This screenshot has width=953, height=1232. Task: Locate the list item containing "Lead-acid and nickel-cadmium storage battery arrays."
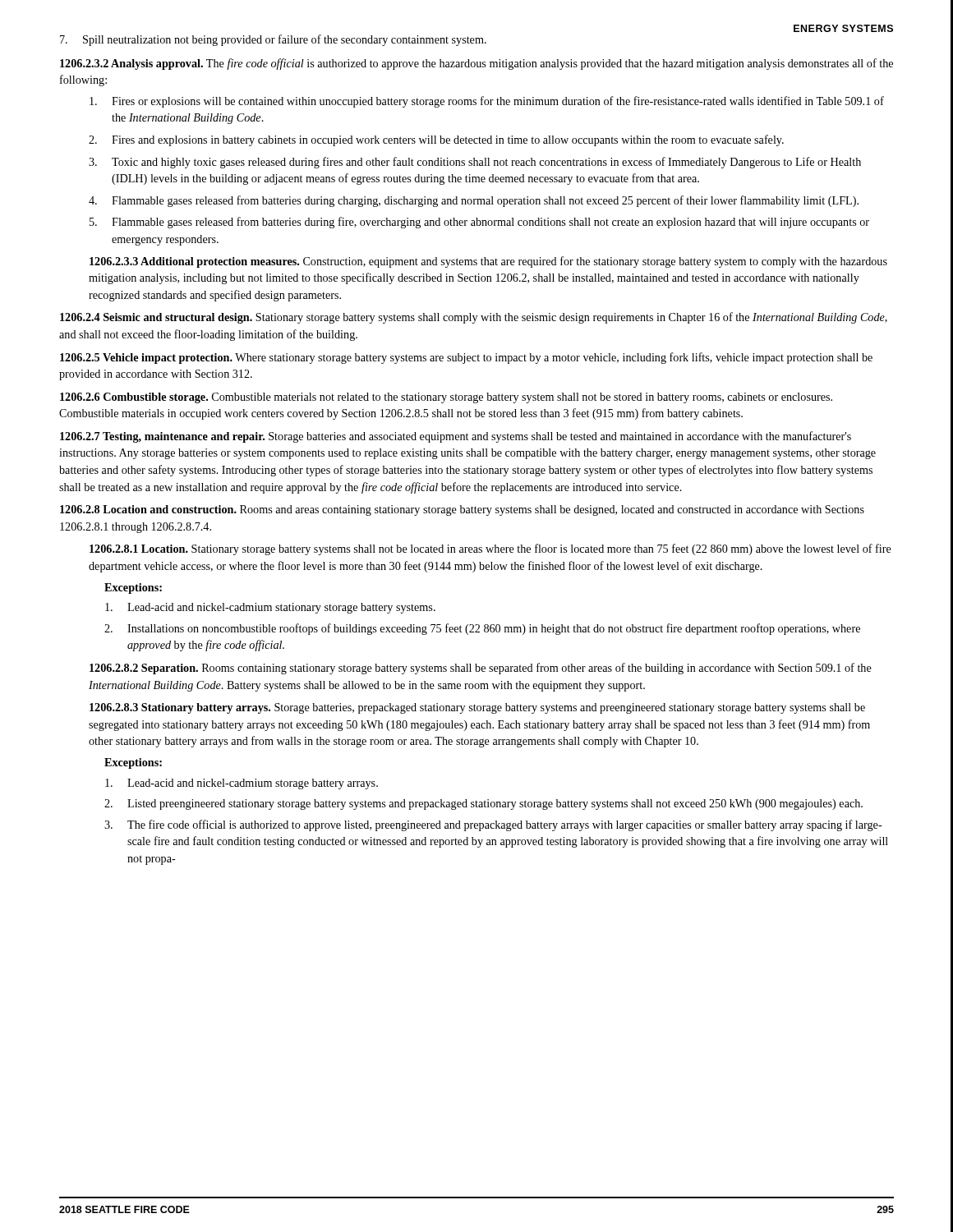[x=242, y=784]
